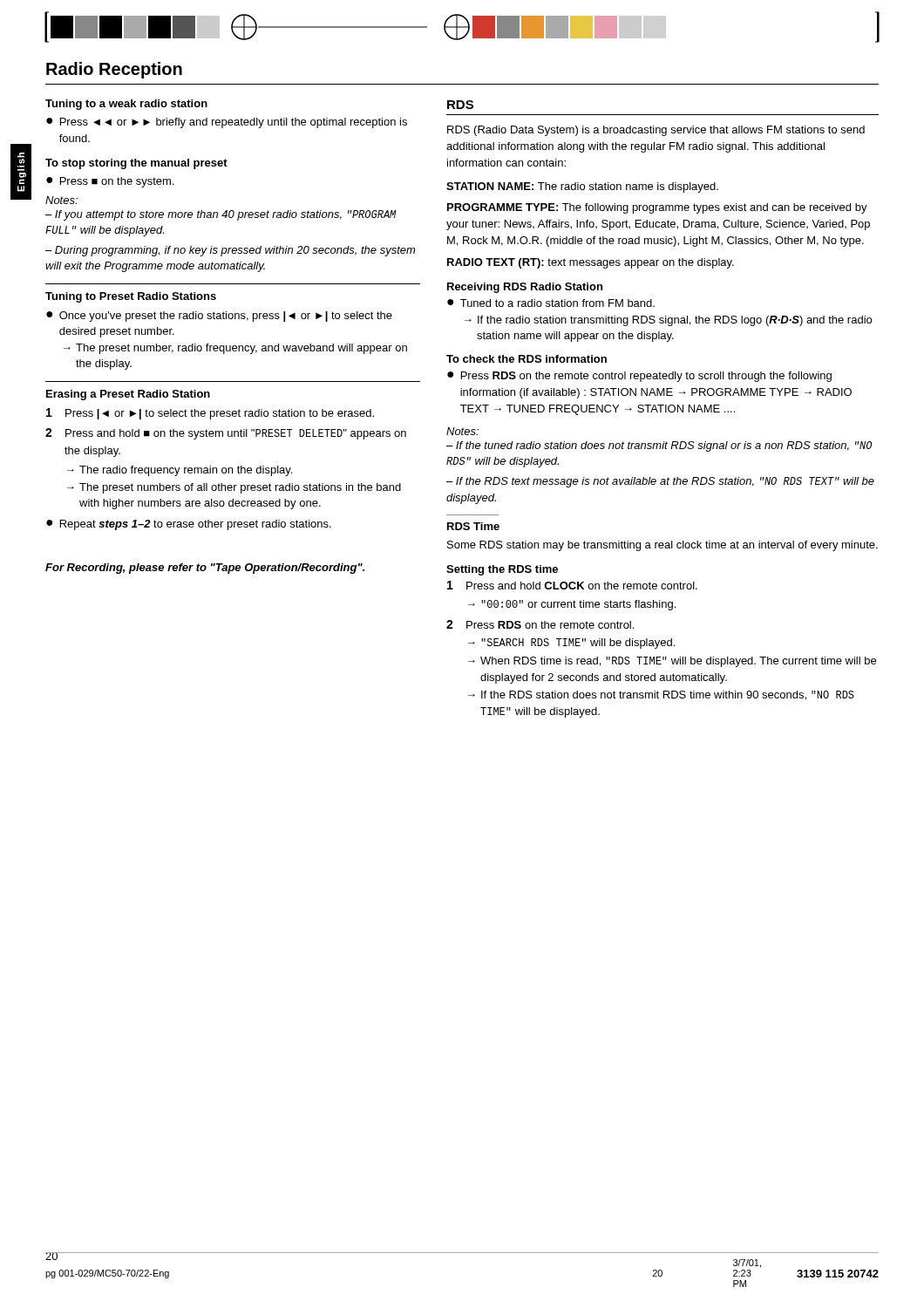This screenshot has width=924, height=1308.
Task: Where does it say "Setting the RDS time"?
Action: 502,569
